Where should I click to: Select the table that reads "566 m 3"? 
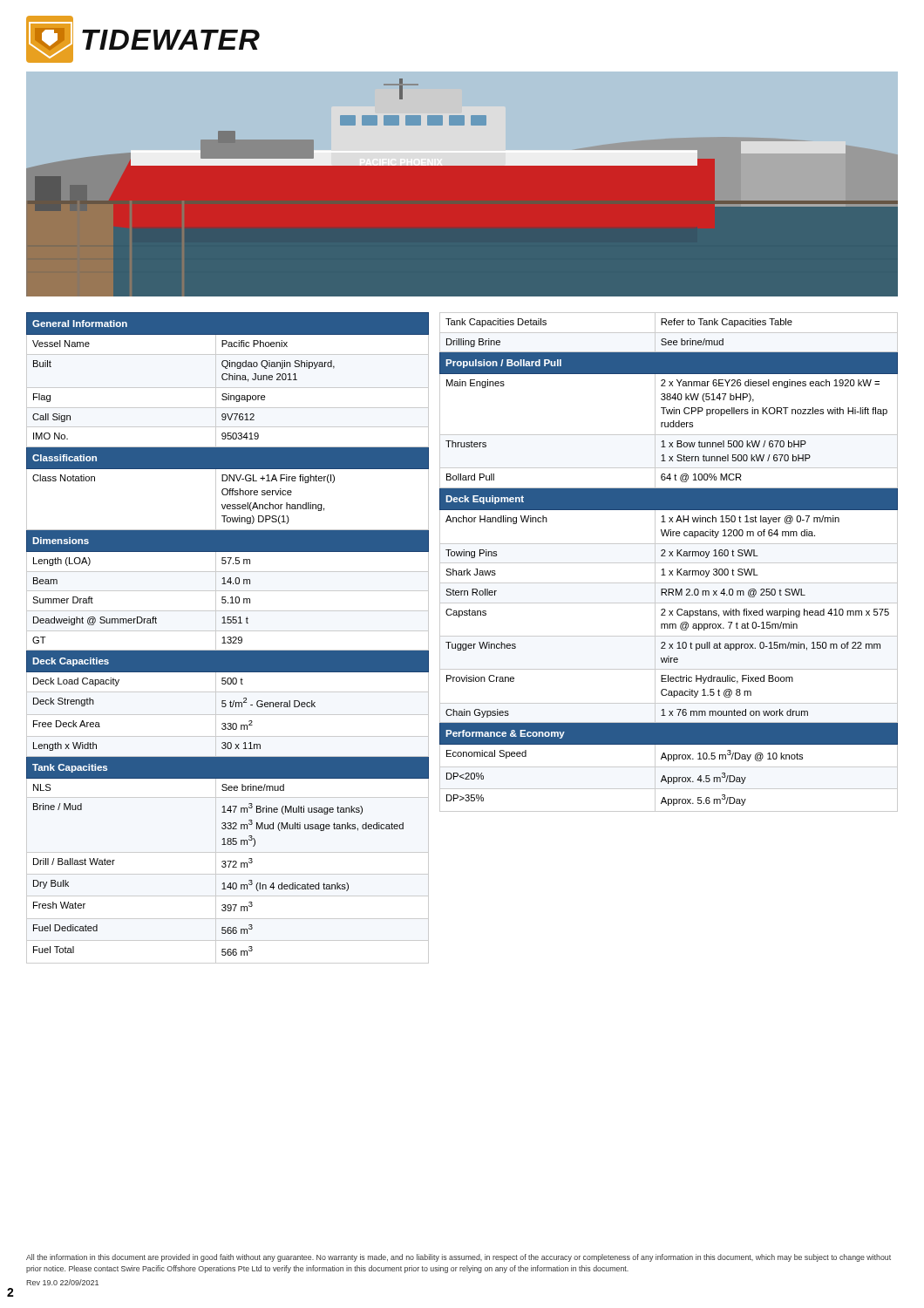(x=228, y=638)
